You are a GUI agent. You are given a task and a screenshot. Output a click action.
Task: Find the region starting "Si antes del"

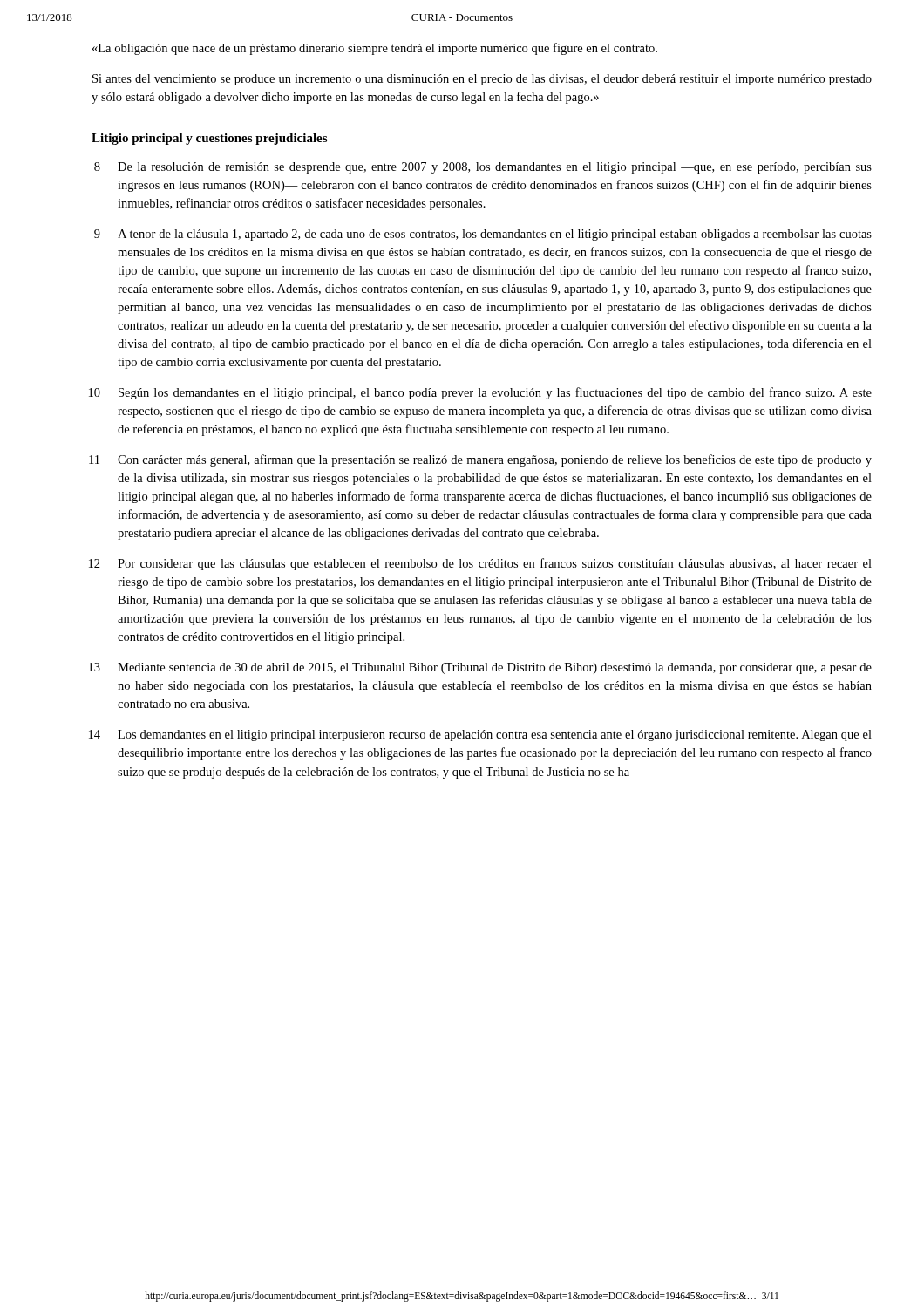click(482, 88)
